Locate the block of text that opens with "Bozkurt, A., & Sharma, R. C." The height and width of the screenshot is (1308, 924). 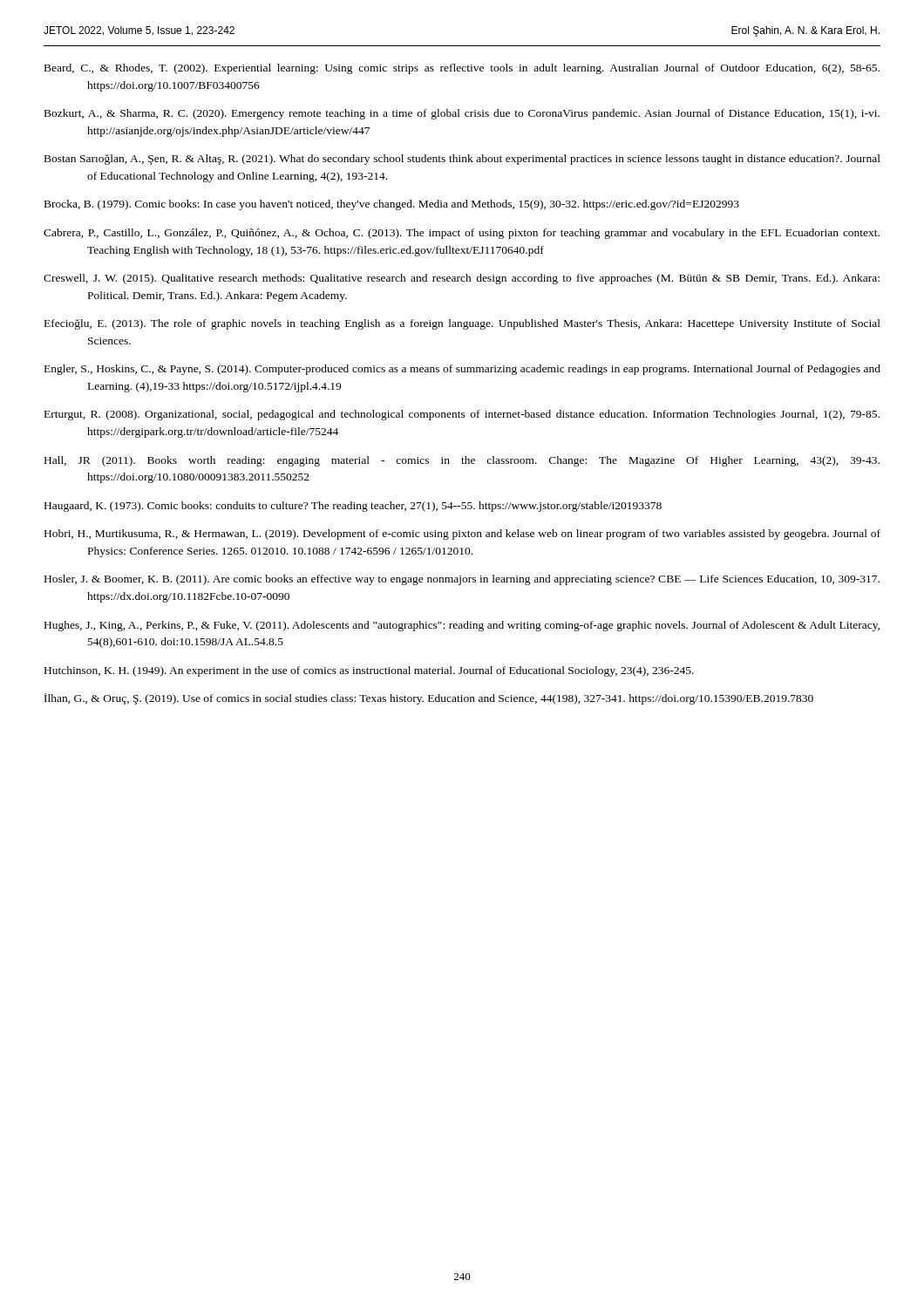[x=462, y=122]
